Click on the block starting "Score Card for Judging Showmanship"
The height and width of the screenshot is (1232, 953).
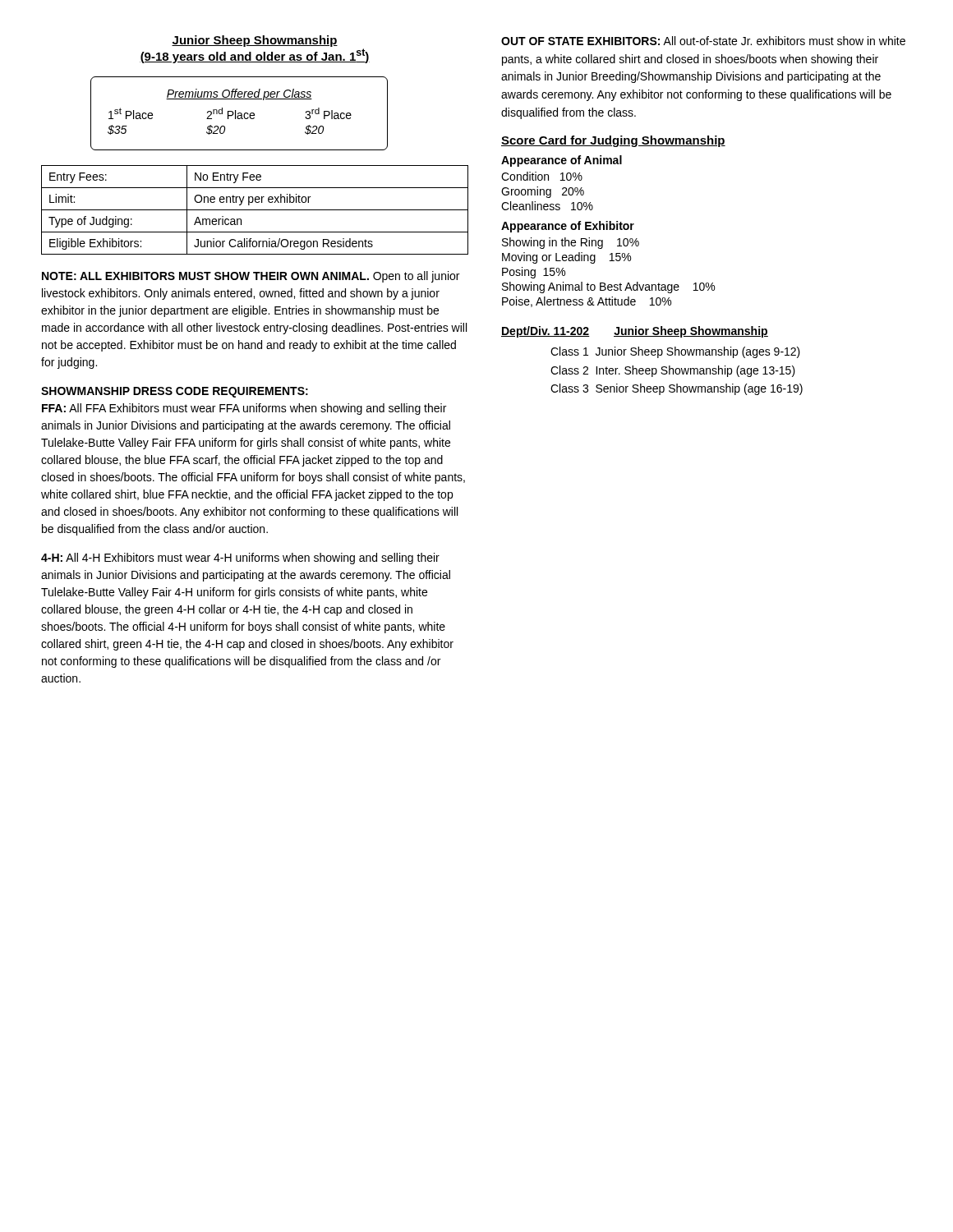click(x=613, y=140)
